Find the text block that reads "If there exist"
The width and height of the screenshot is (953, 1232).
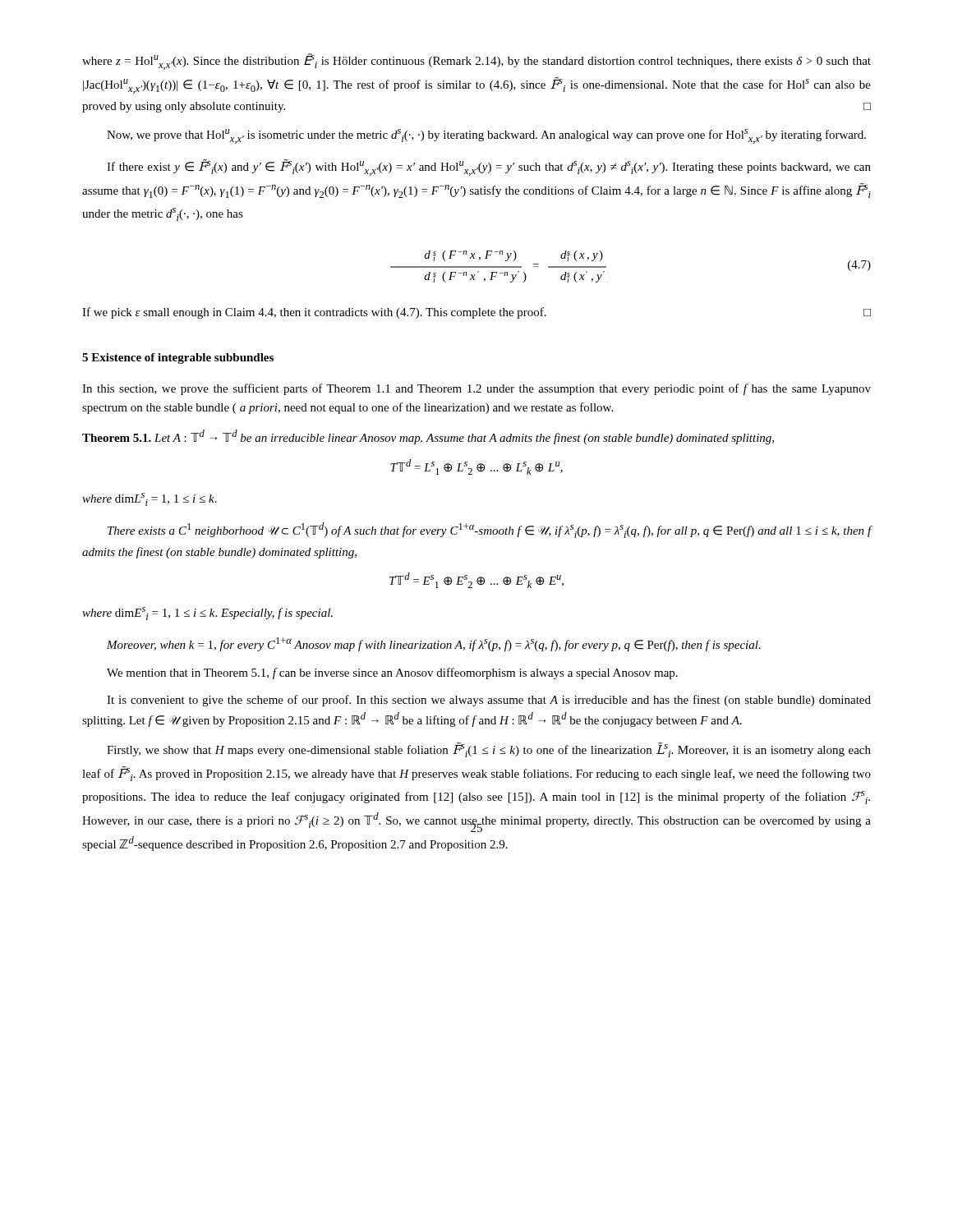pyautogui.click(x=476, y=190)
